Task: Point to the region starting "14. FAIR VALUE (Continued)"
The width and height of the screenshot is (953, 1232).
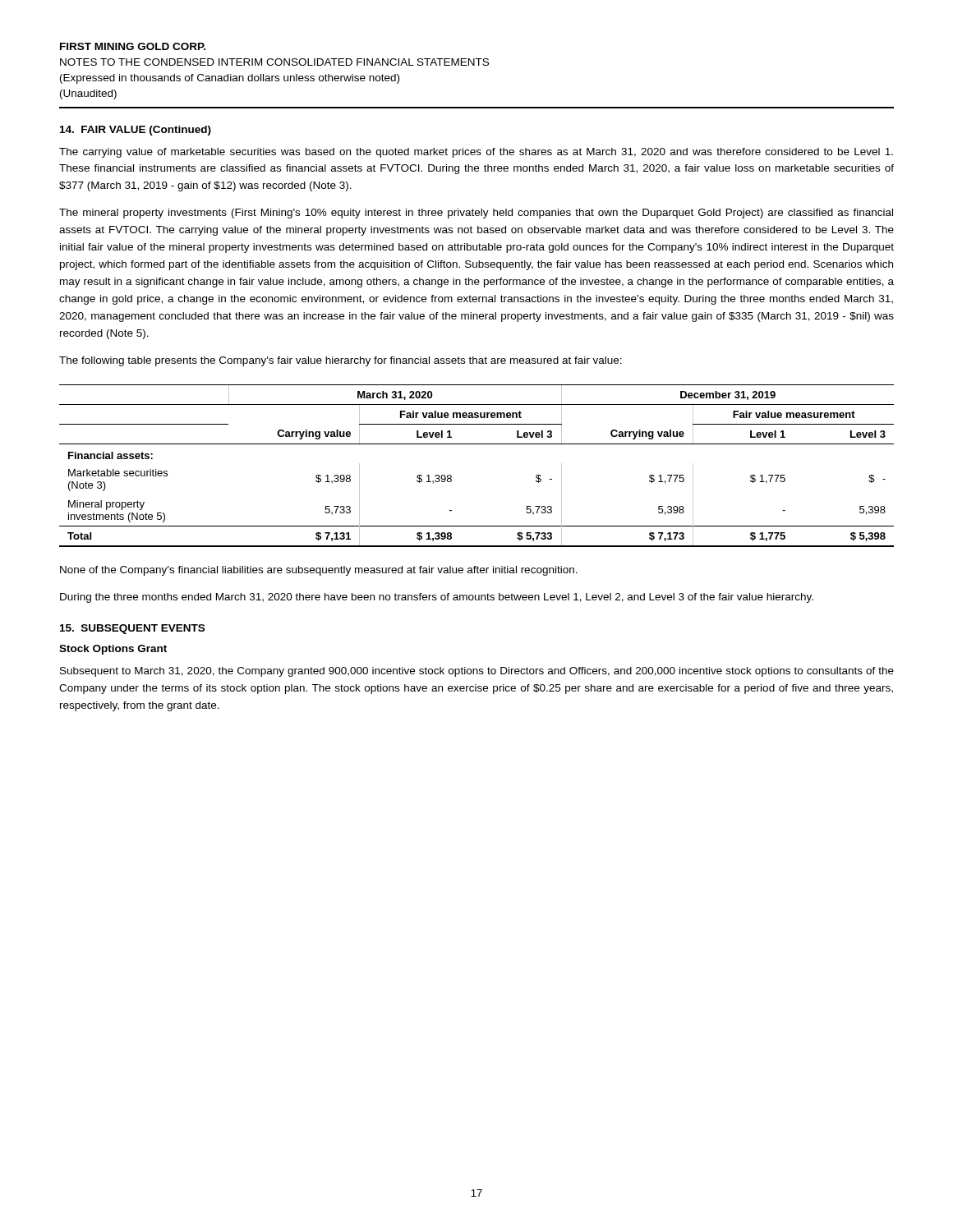Action: (x=135, y=129)
